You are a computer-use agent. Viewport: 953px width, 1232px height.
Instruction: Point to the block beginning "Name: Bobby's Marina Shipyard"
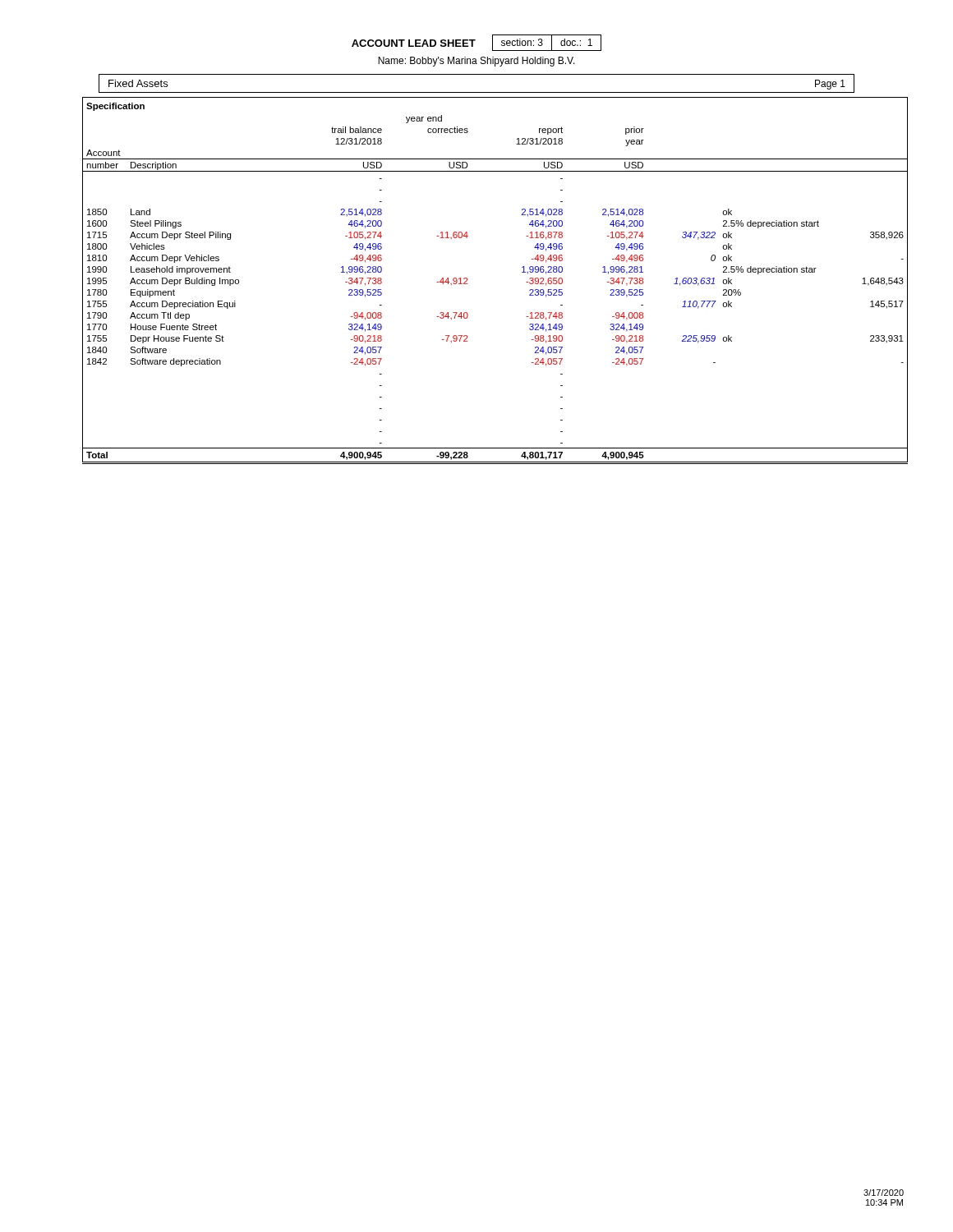pyautogui.click(x=476, y=61)
